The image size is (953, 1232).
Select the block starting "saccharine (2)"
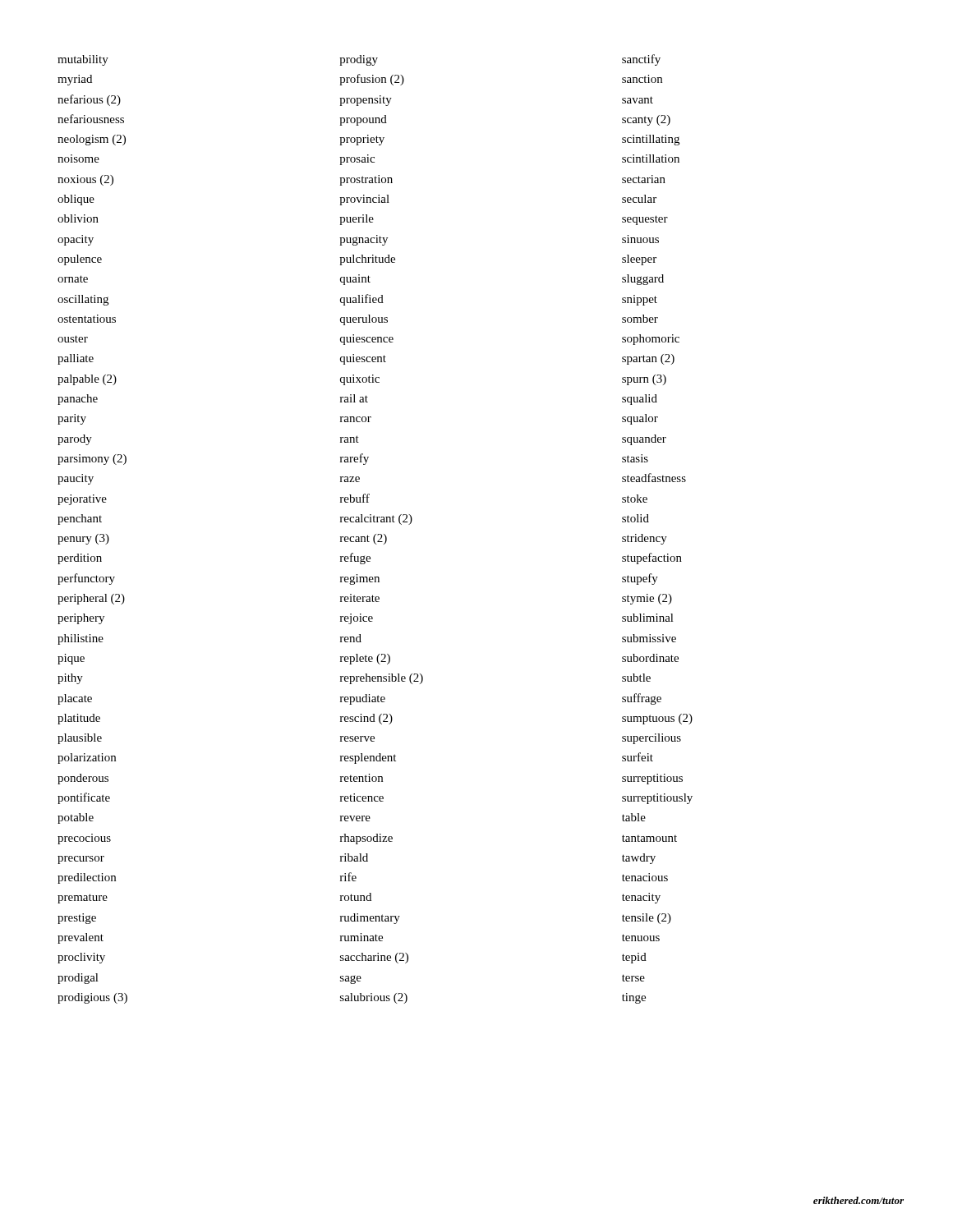374,958
